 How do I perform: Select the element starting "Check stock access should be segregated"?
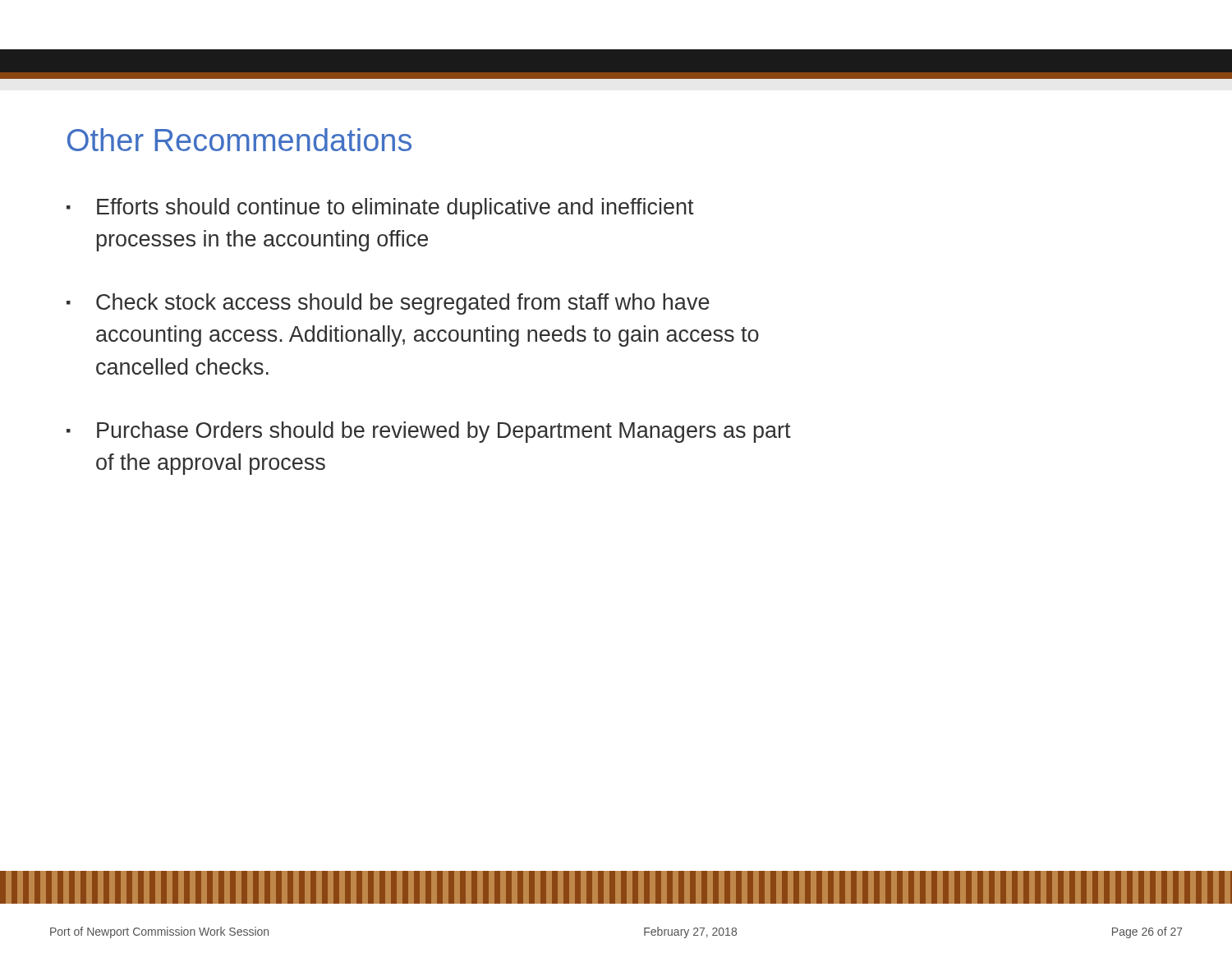(x=616, y=335)
